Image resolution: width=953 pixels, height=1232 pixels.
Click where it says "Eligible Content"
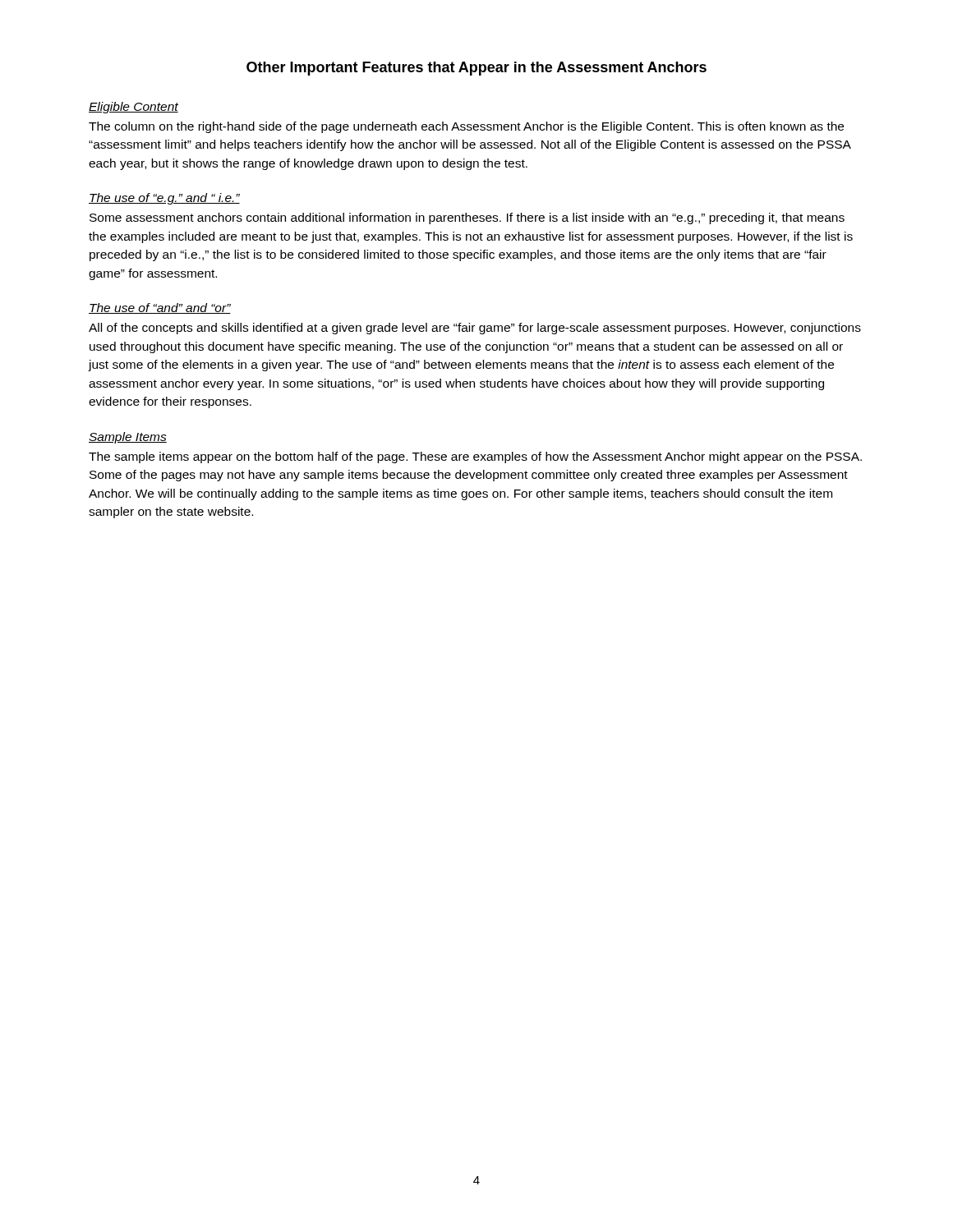click(133, 107)
